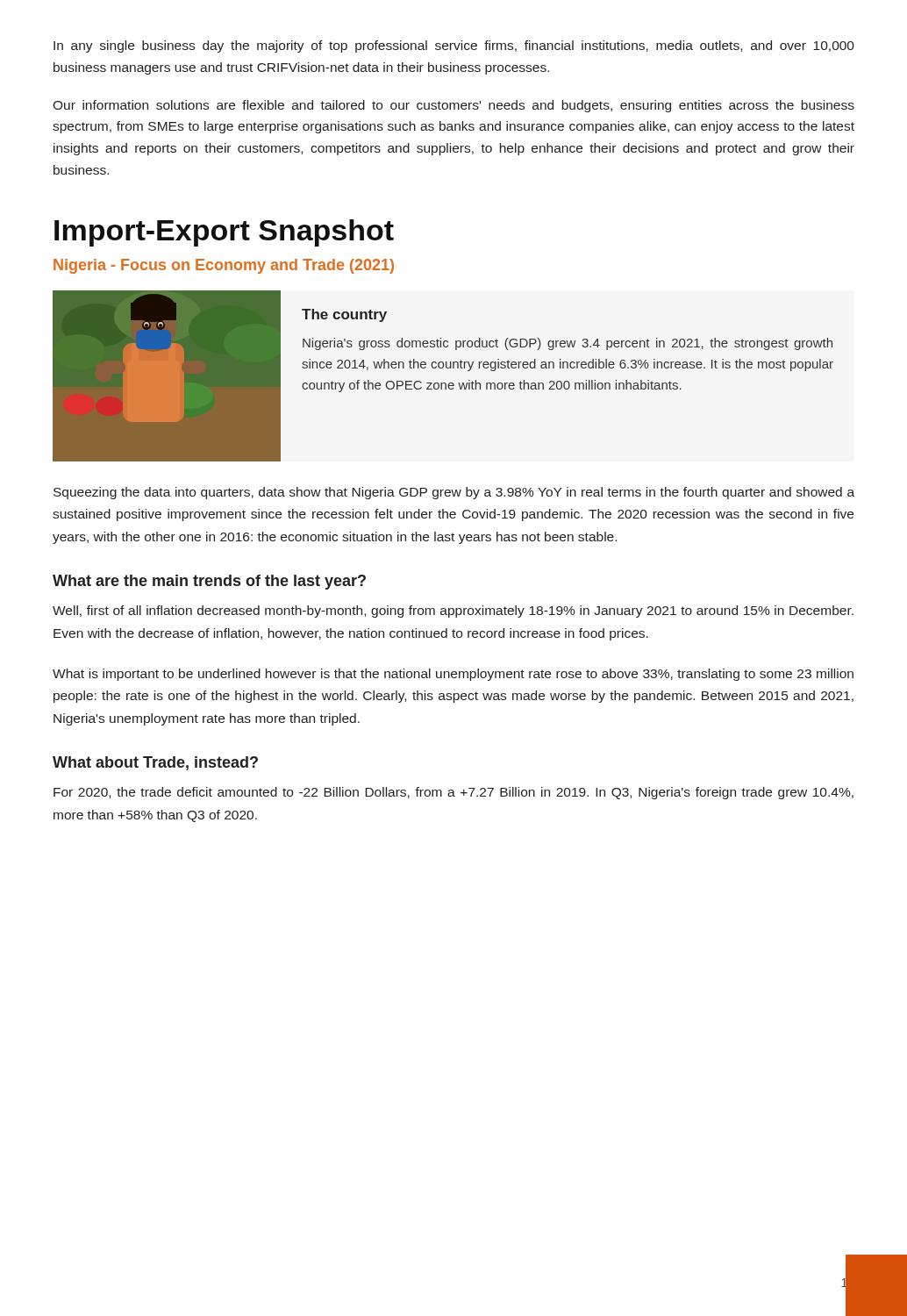Click the passage that begins "Well, first of"
Viewport: 907px width, 1316px height.
pos(454,622)
